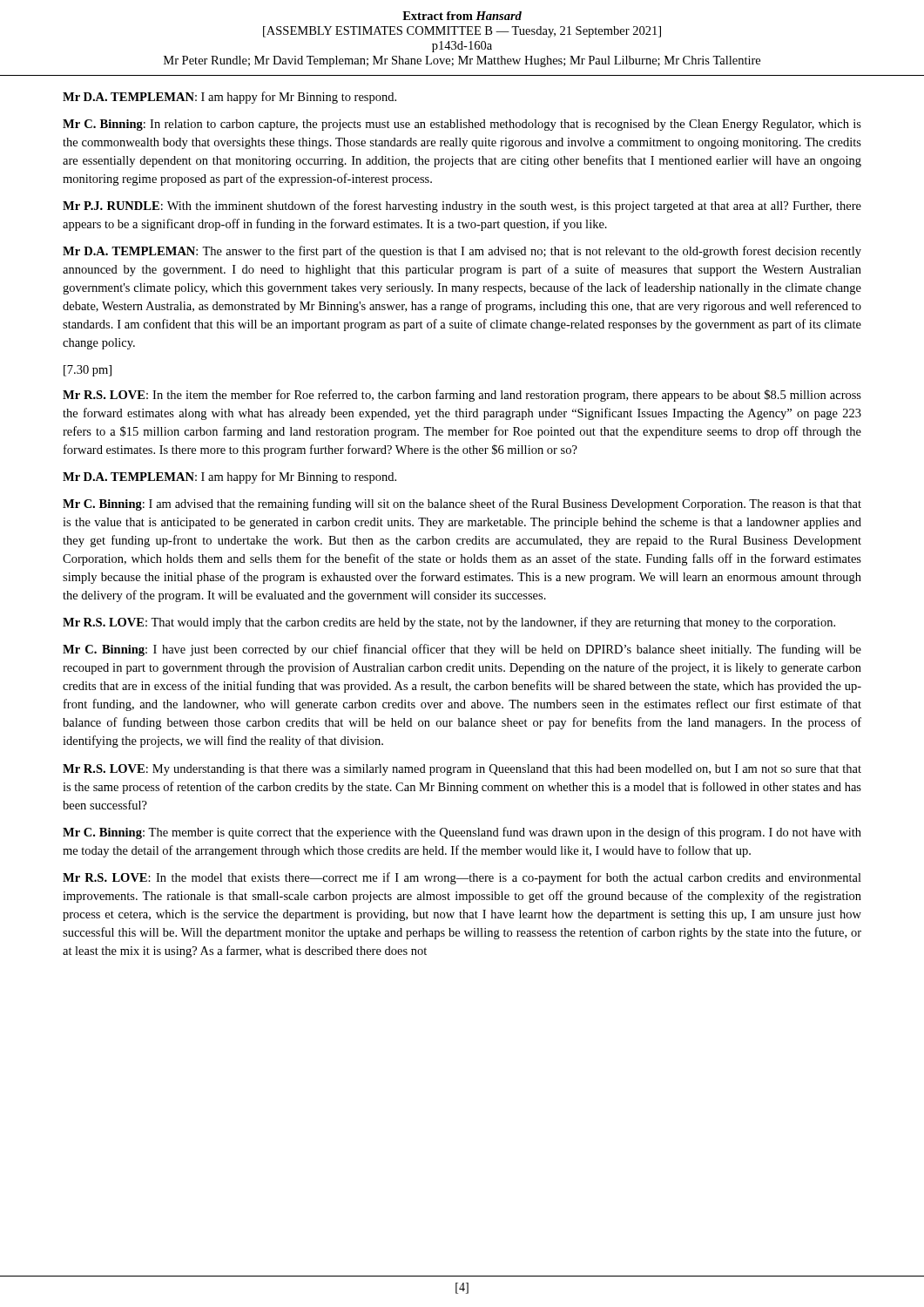Click on the region starting "Mr C. Binning: In relation"
The height and width of the screenshot is (1307, 924).
click(462, 151)
